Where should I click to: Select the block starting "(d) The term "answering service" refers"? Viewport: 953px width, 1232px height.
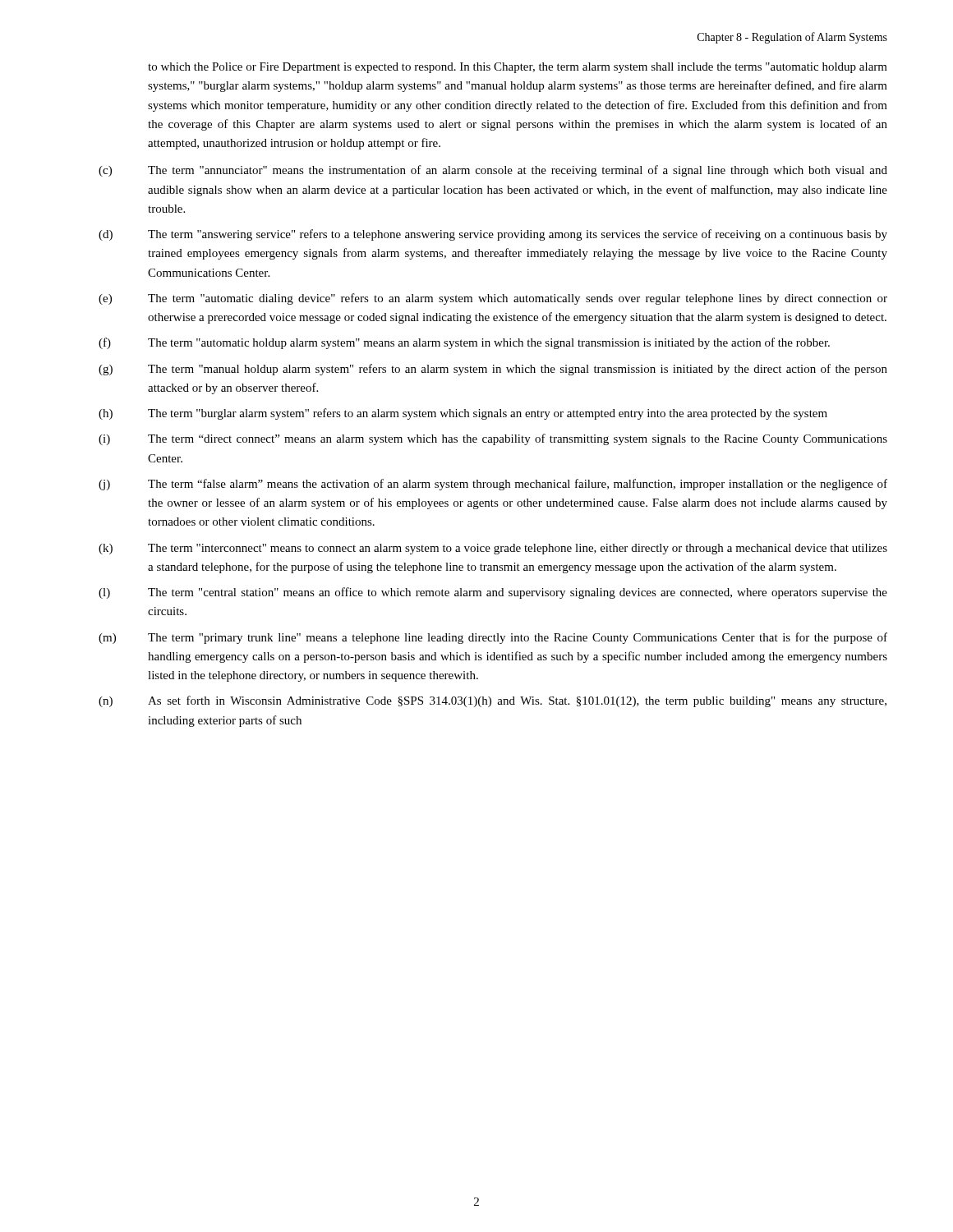click(x=493, y=254)
